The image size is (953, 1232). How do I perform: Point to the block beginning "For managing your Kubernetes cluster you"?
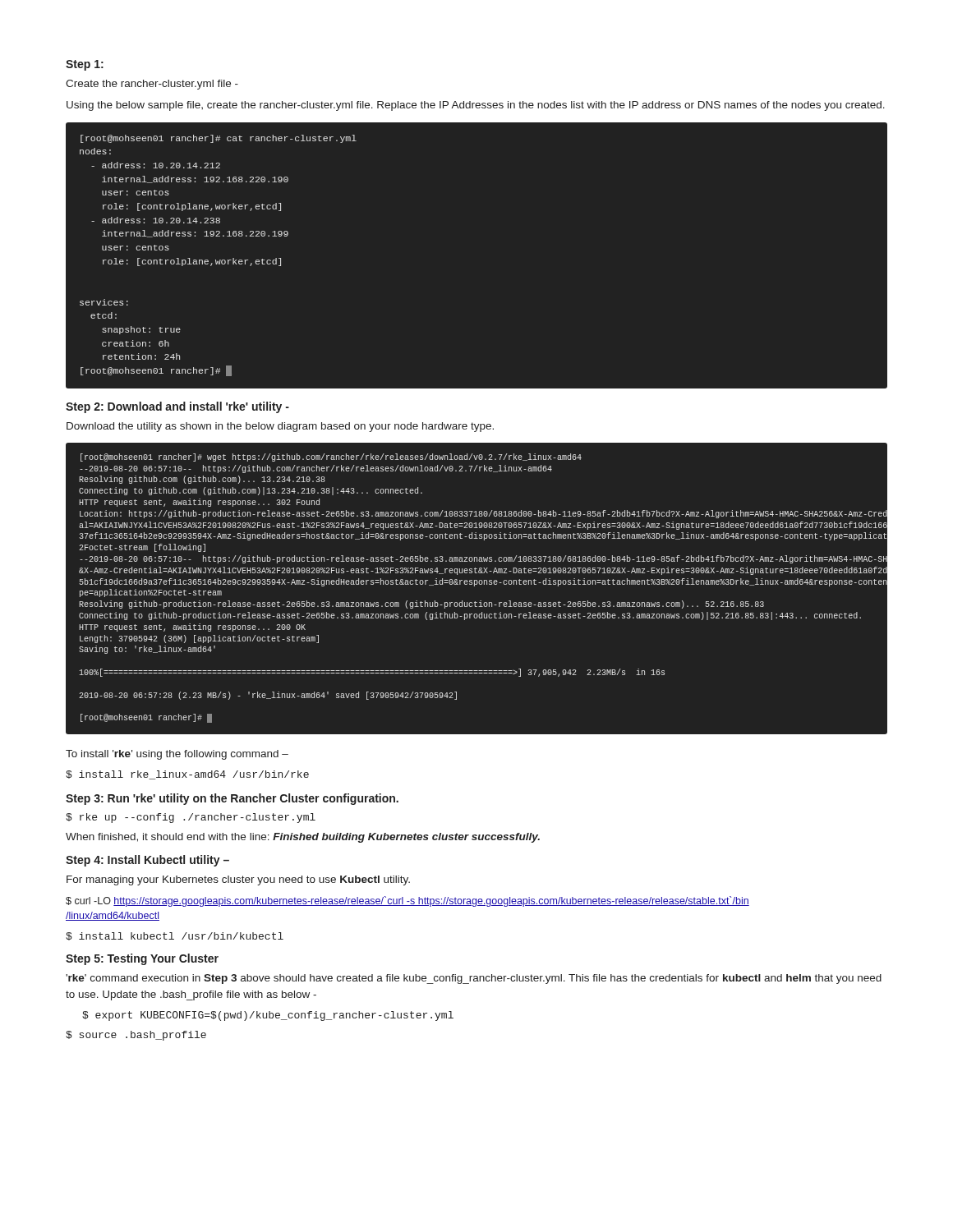coord(238,880)
